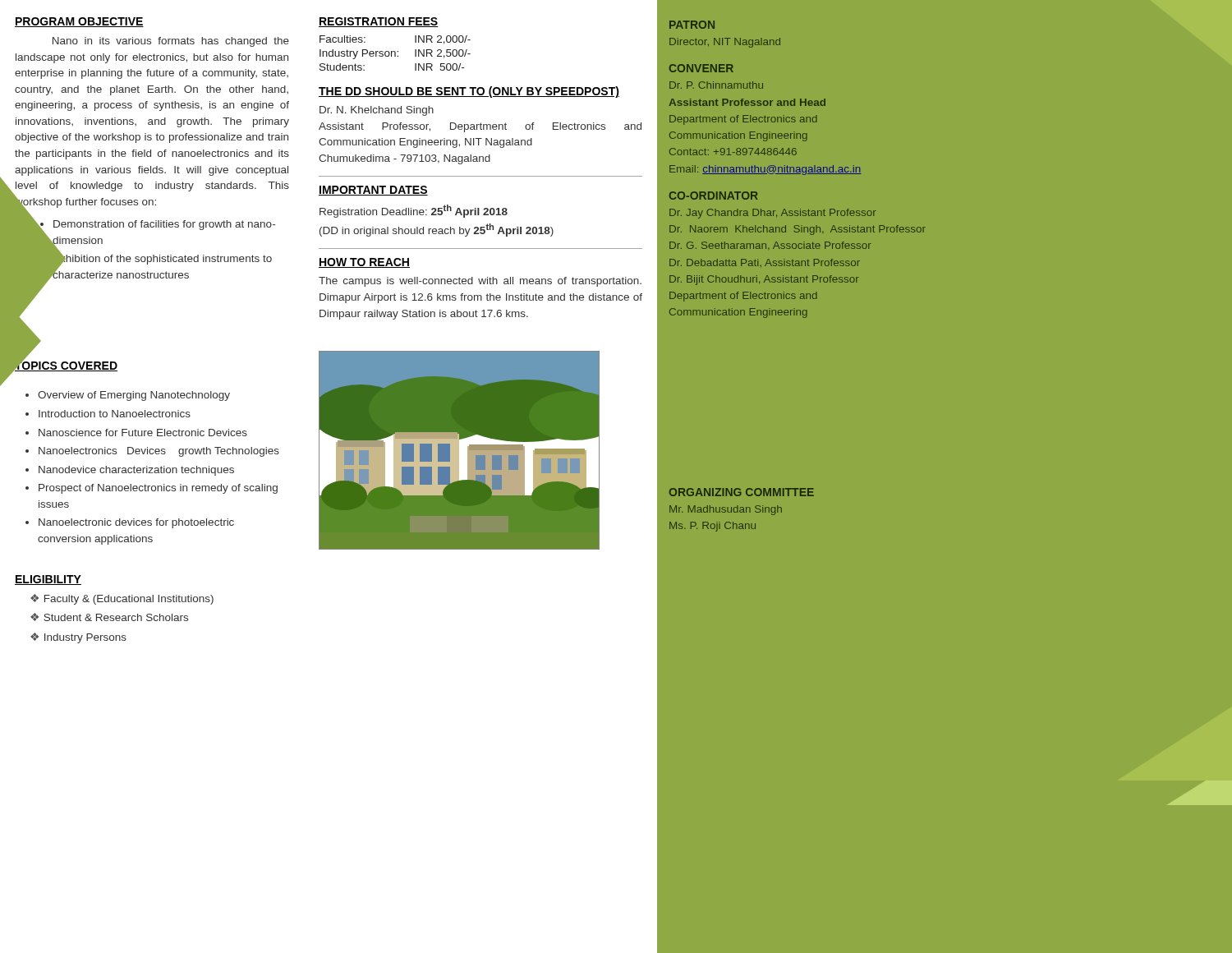Navigate to the text block starting "Dr. N. Khelchand Singh Assistant"
The height and width of the screenshot is (953, 1232).
480,134
